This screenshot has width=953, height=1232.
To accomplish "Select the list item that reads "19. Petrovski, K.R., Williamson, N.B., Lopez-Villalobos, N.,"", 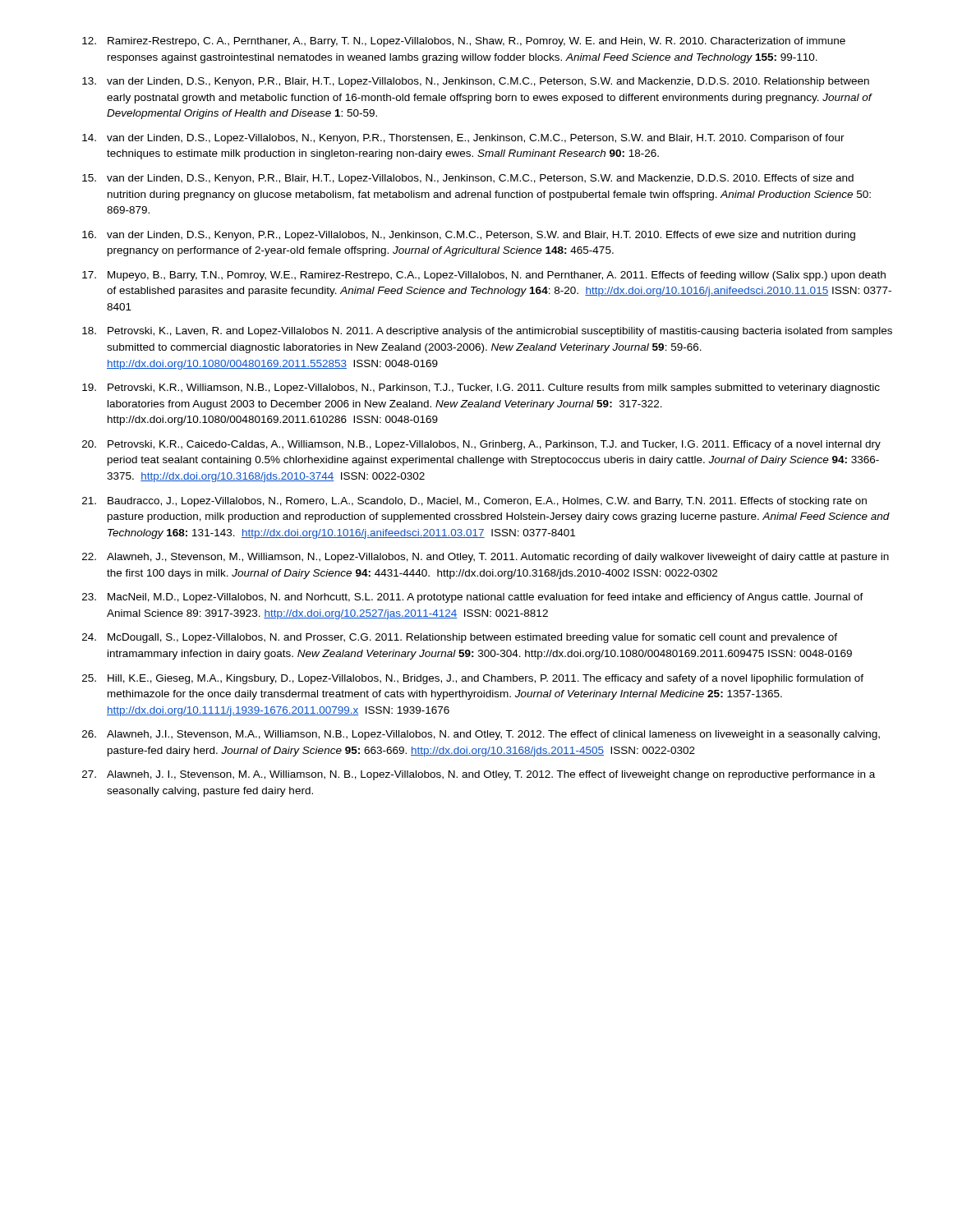I will pyautogui.click(x=476, y=404).
